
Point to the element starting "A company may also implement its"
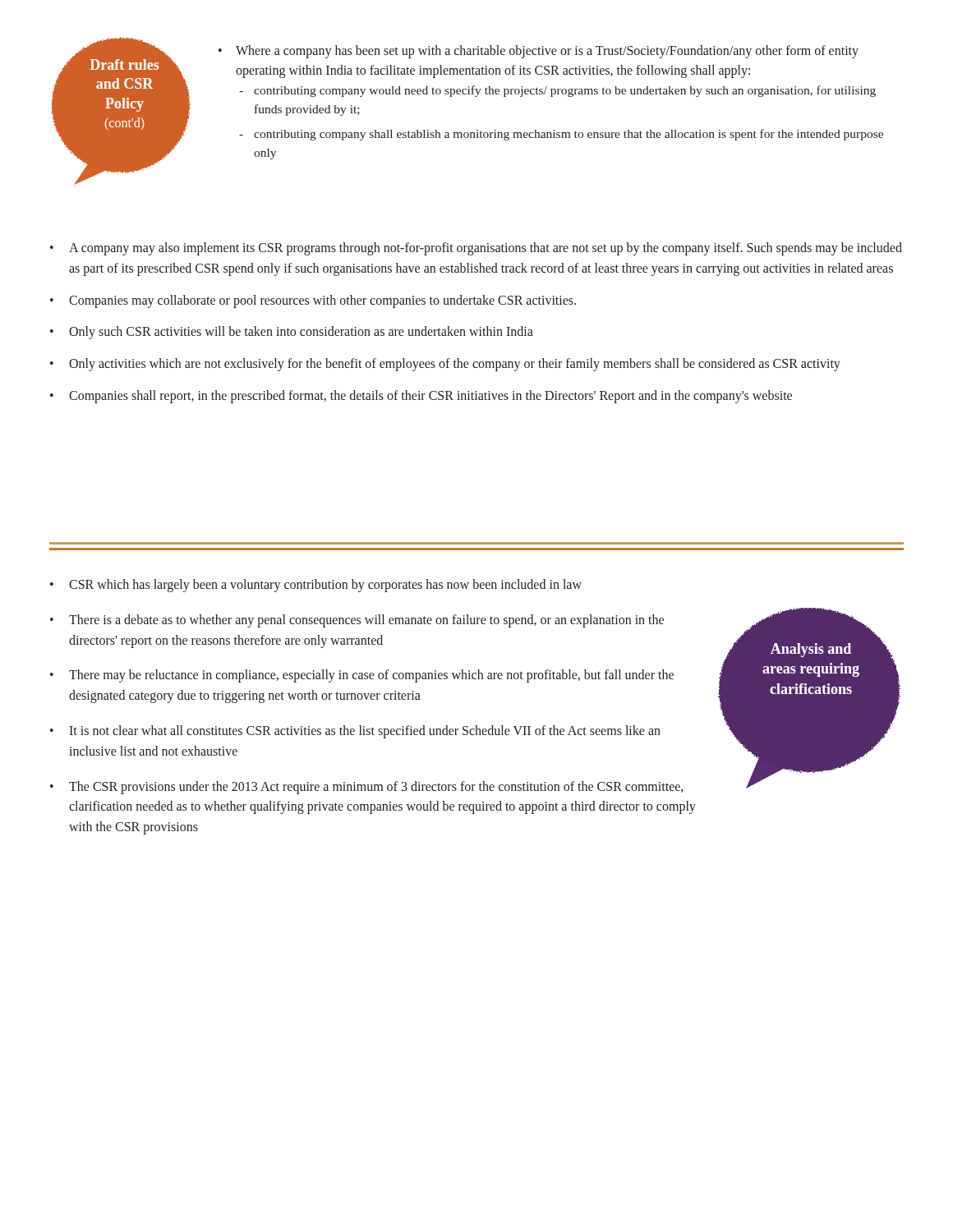pos(485,258)
